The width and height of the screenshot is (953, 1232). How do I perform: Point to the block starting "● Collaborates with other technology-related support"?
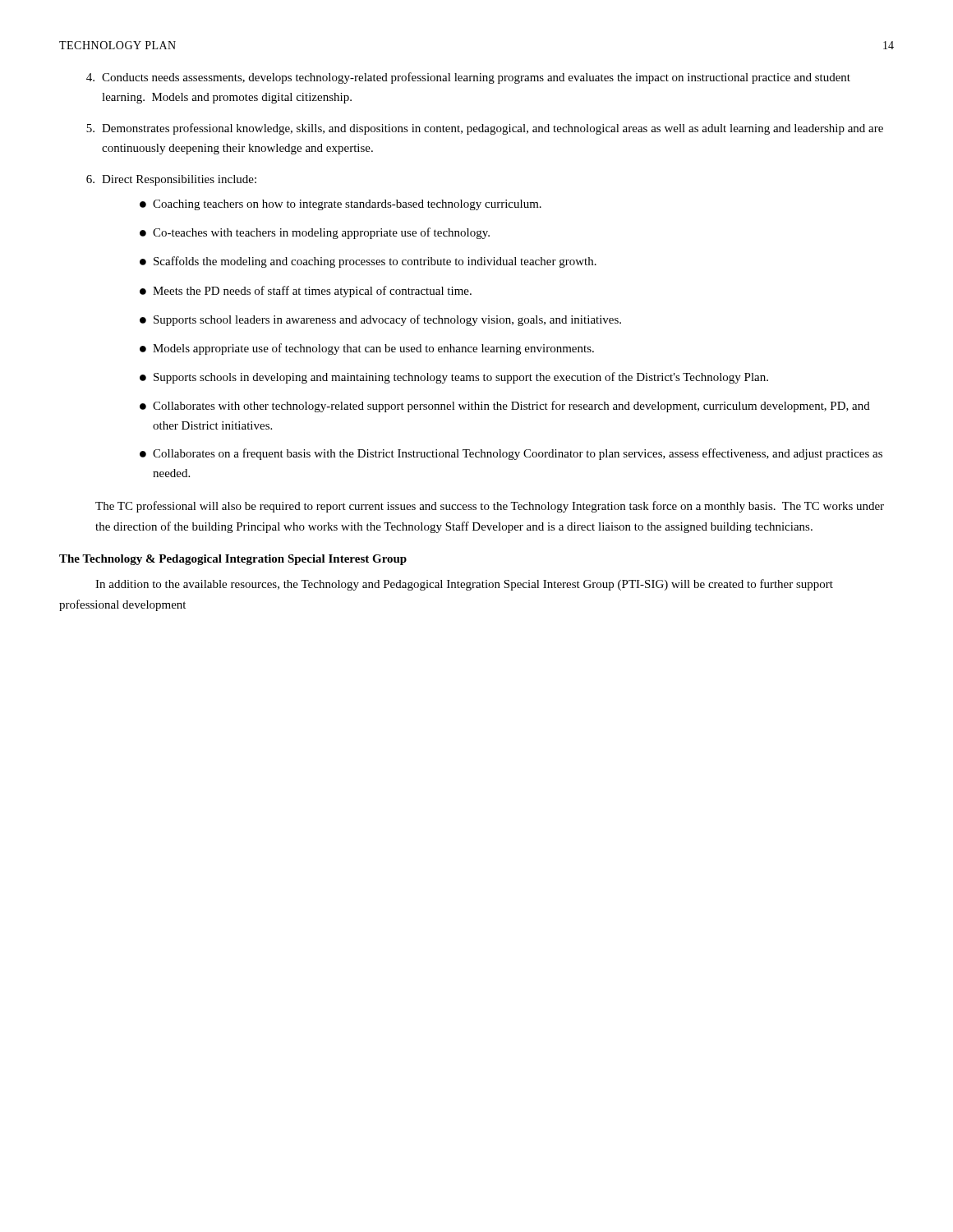pos(513,416)
